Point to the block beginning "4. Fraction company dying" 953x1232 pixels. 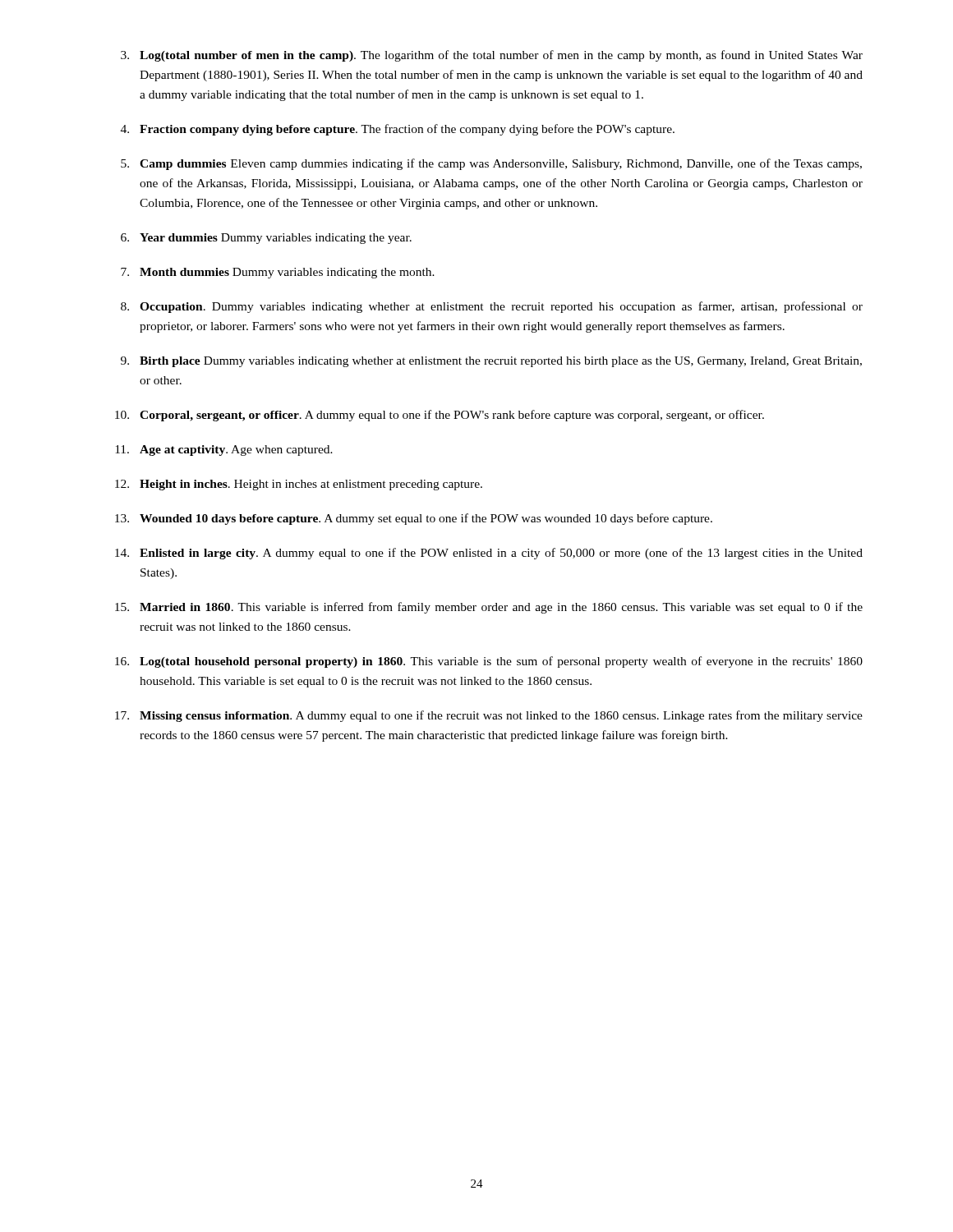click(x=476, y=129)
